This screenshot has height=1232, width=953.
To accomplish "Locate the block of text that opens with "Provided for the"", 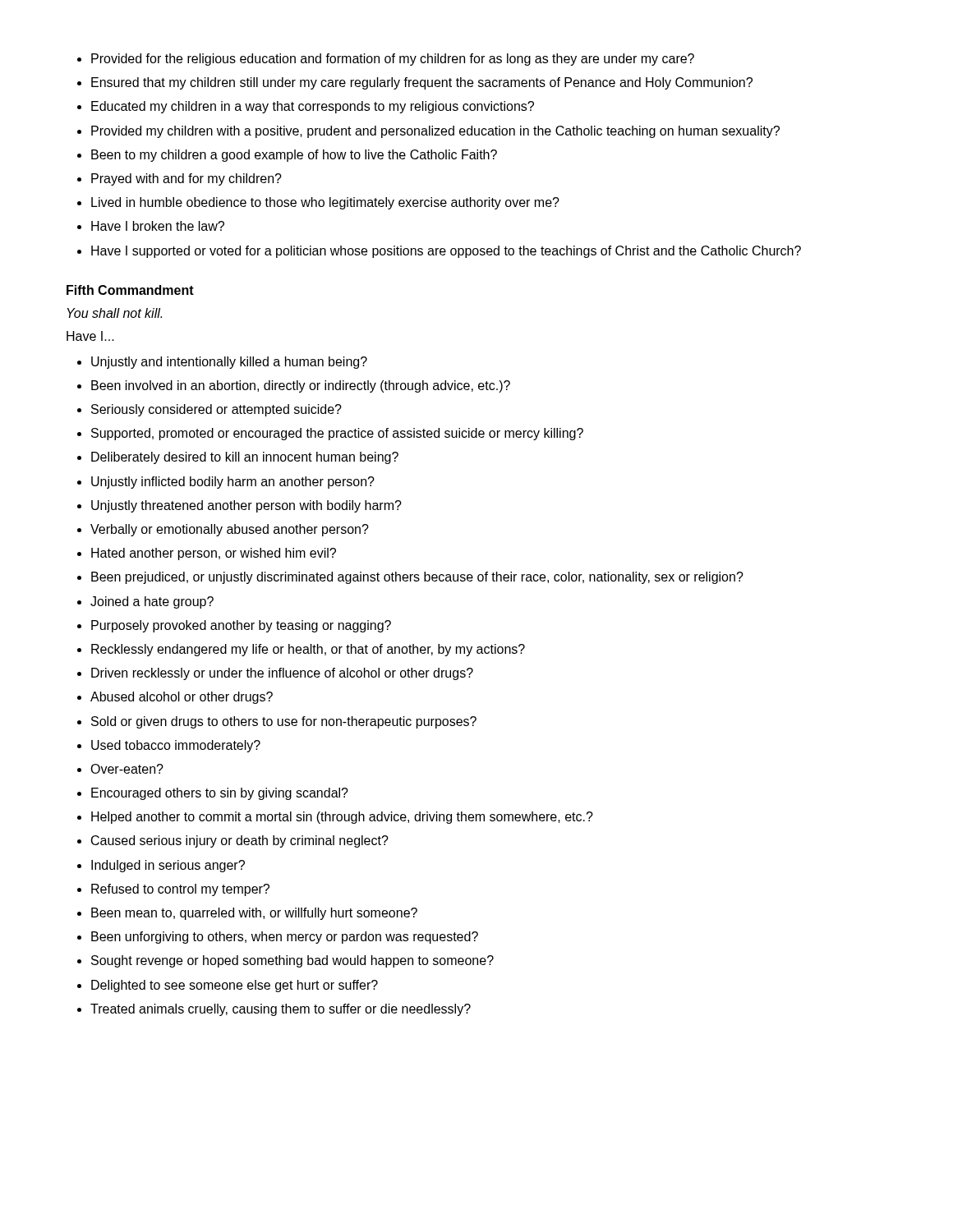I will pos(489,59).
